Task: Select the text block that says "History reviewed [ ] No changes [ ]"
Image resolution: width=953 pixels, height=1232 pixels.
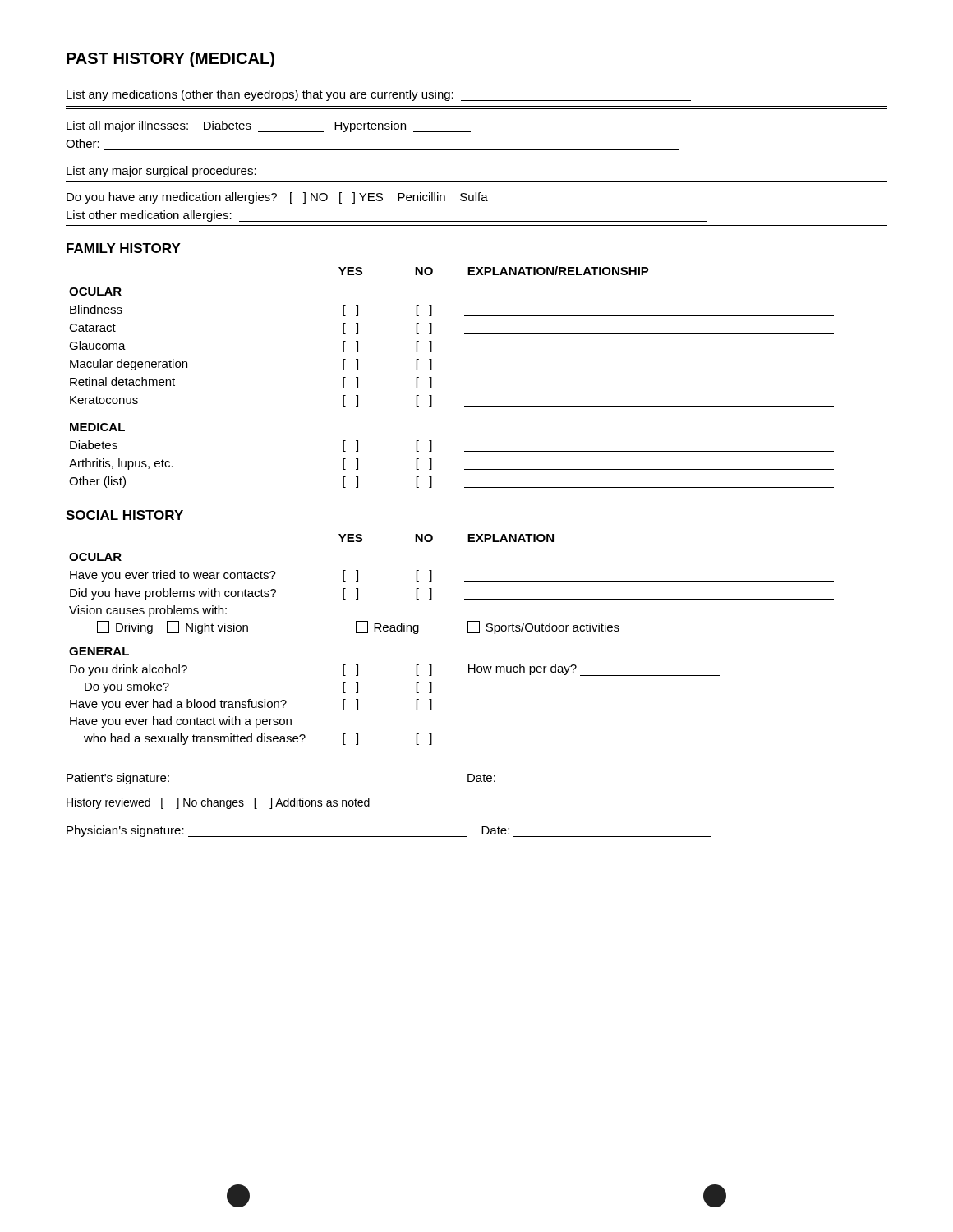Action: [218, 802]
